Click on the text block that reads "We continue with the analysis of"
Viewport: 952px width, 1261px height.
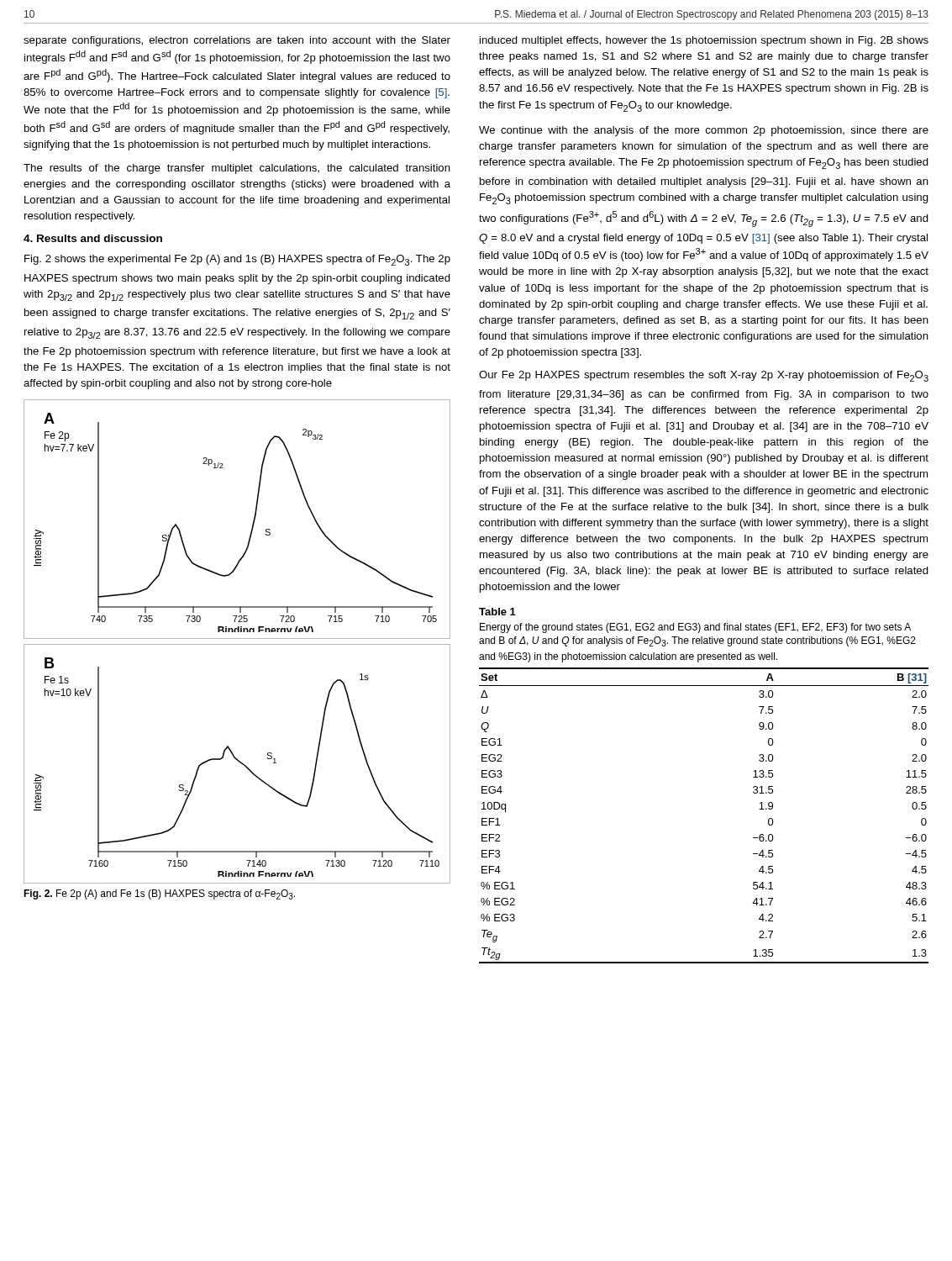tap(704, 241)
